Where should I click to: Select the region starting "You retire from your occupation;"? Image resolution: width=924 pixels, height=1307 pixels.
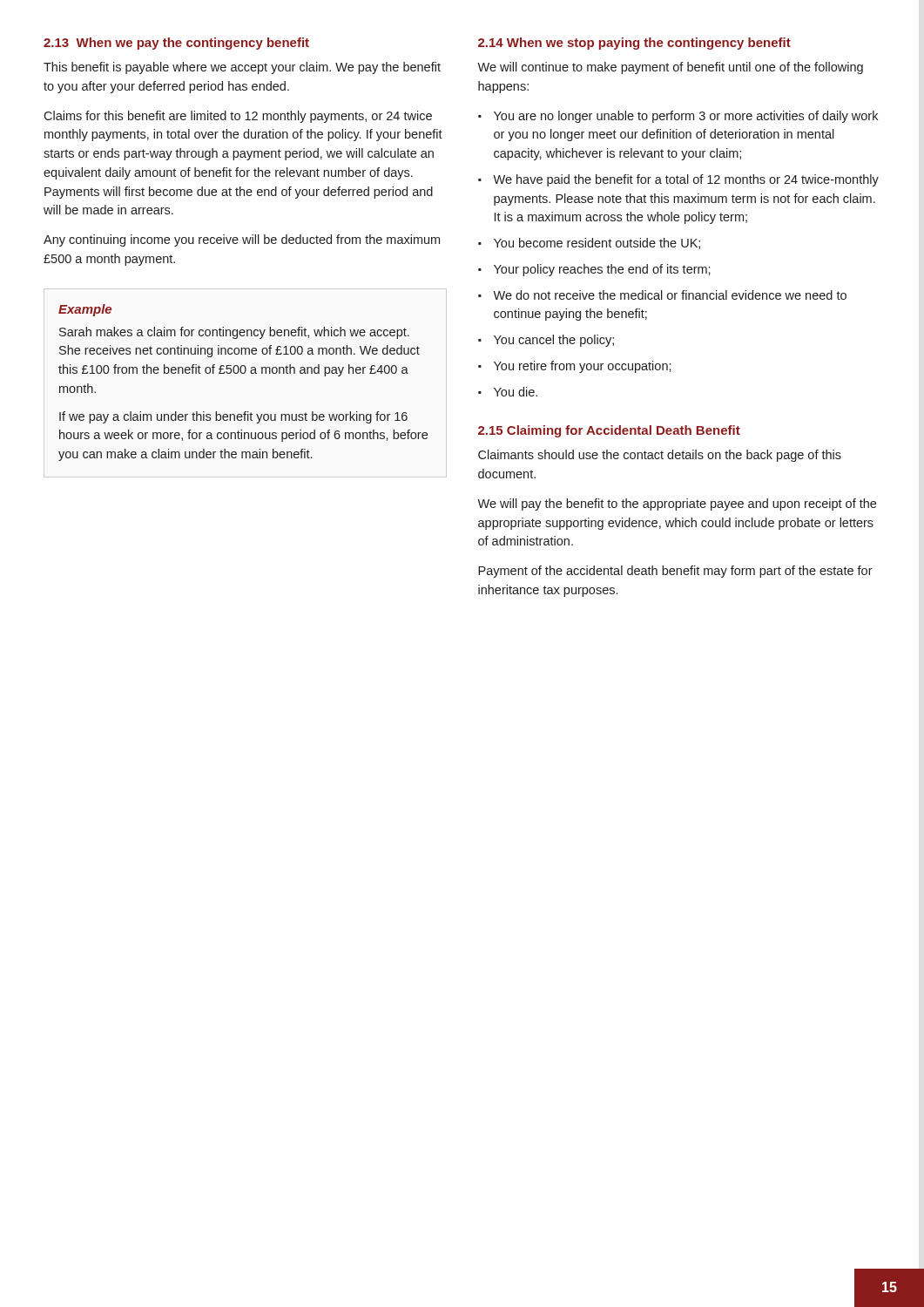pos(583,366)
